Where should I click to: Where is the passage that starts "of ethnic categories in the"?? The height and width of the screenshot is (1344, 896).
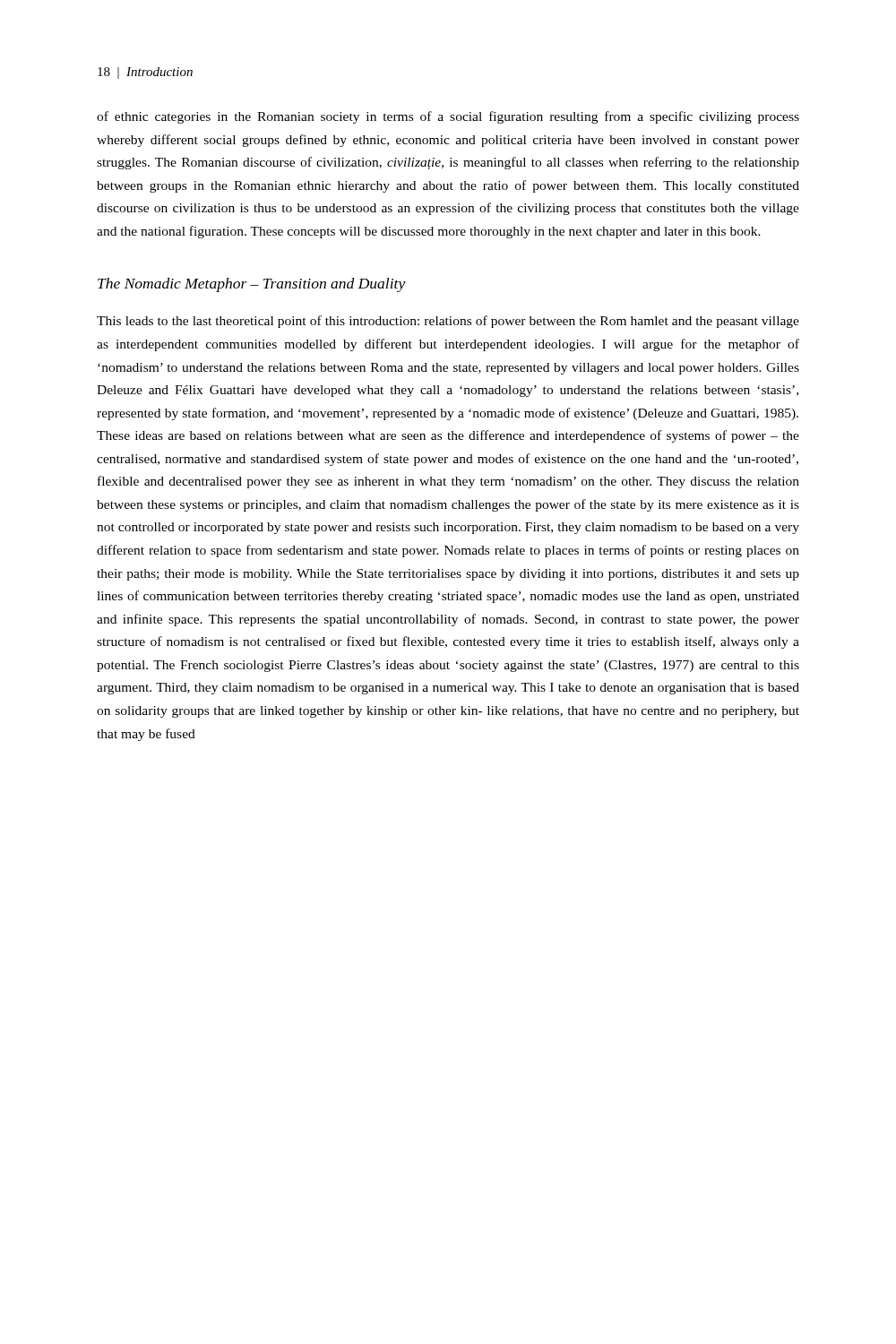(448, 173)
